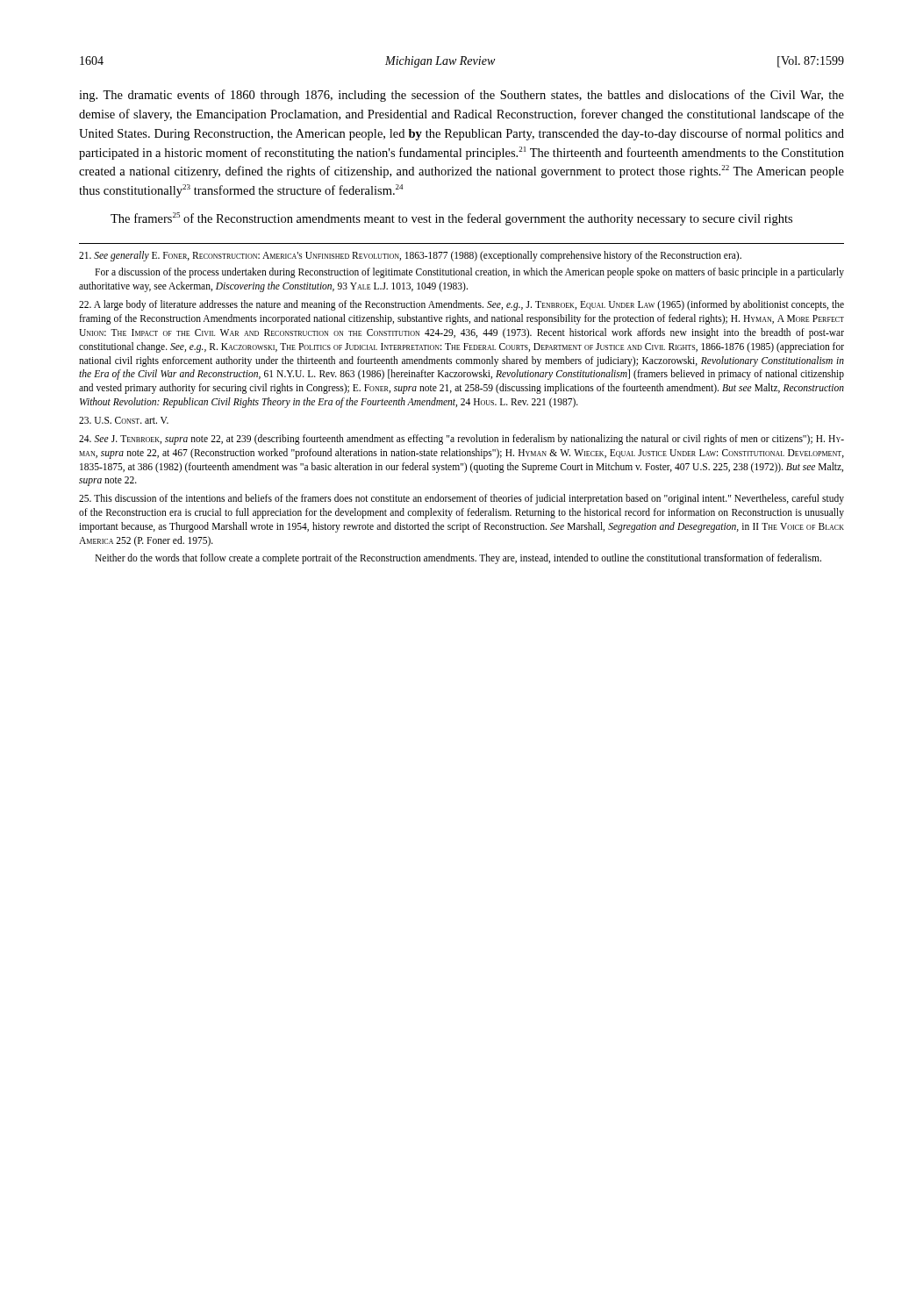Viewport: 923px width, 1316px height.
Task: Where is the passage that starts "A large body of literature"?
Action: click(x=462, y=354)
